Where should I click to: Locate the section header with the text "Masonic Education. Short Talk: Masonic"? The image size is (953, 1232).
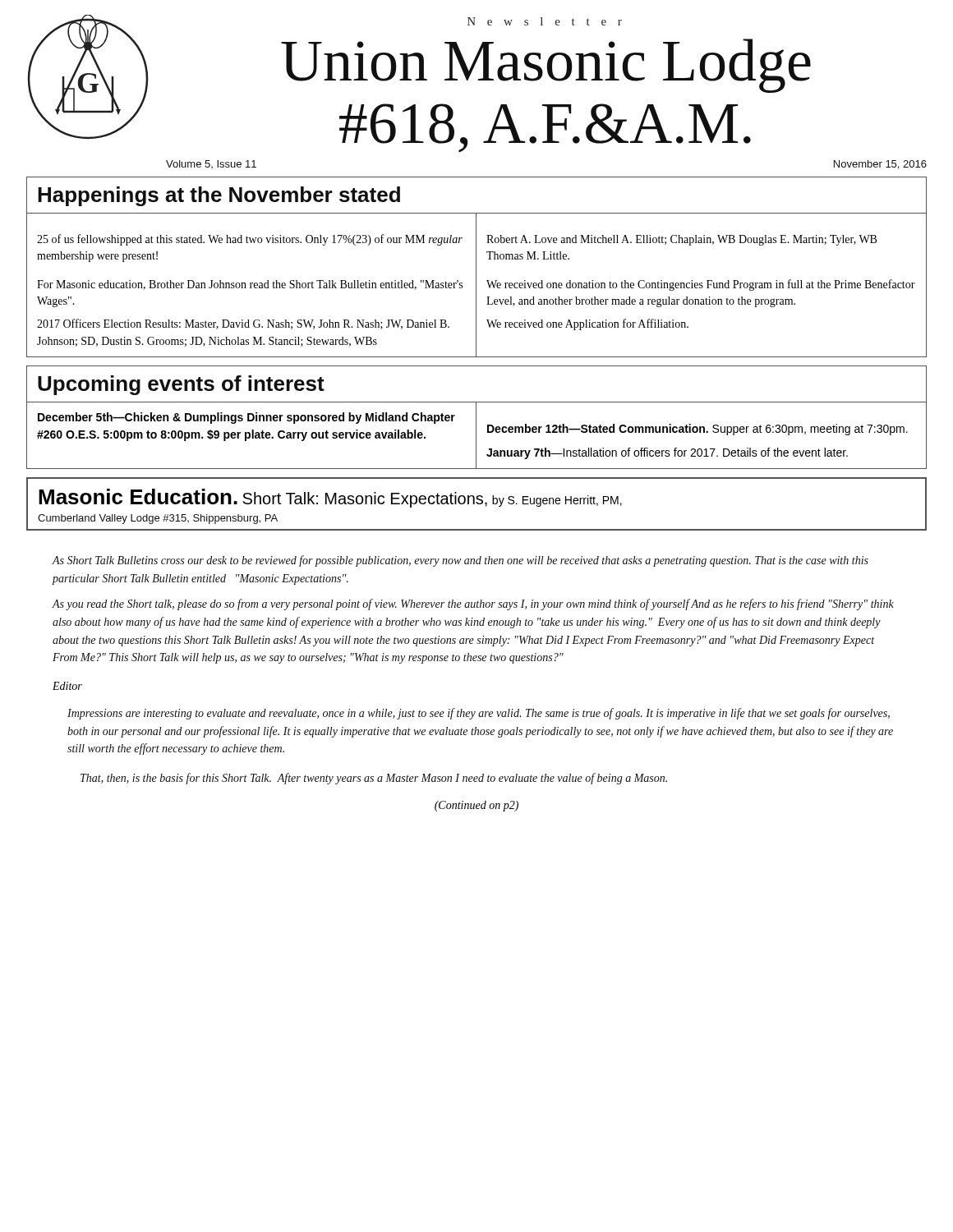pyautogui.click(x=330, y=497)
